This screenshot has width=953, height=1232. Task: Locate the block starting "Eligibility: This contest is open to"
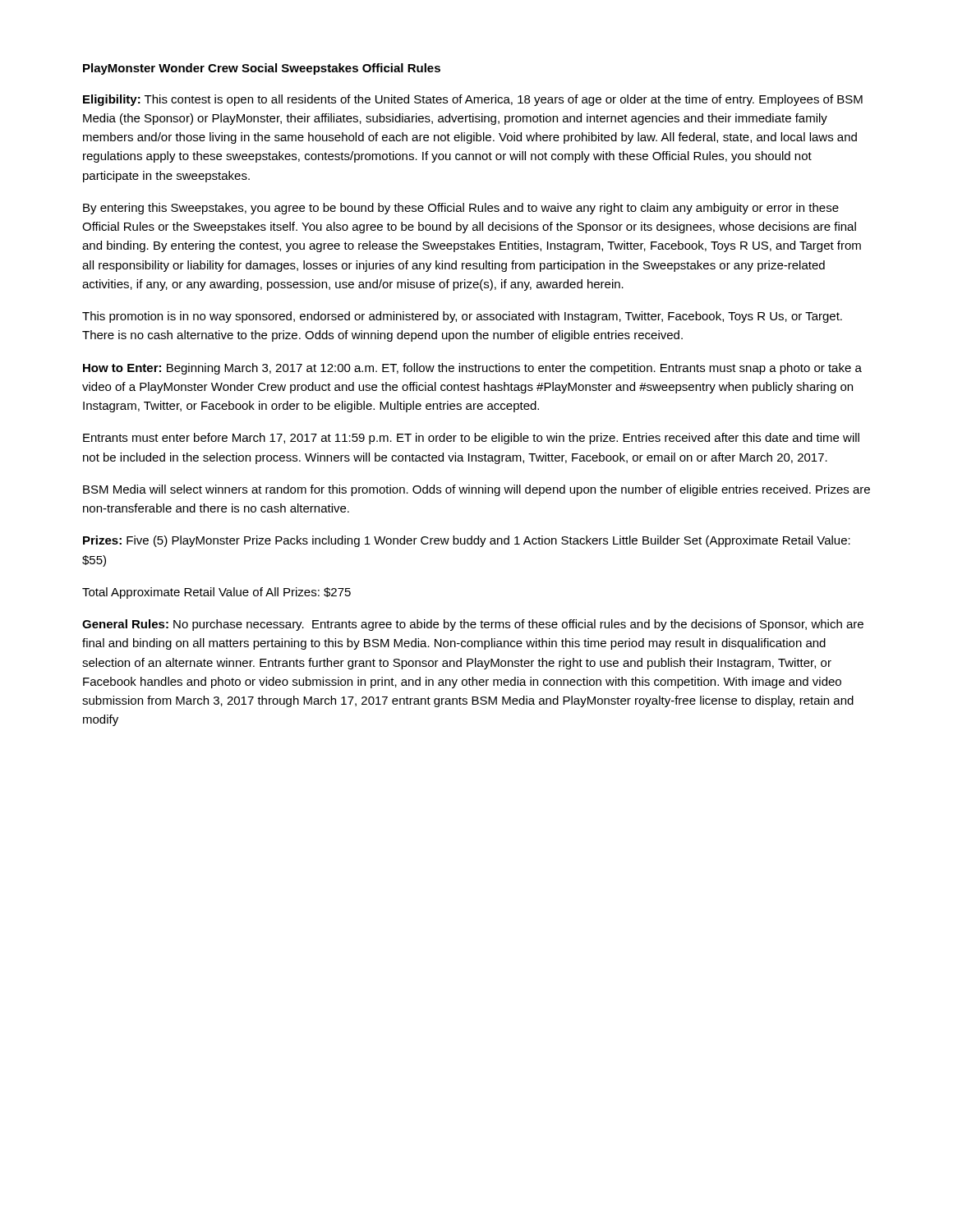point(473,137)
